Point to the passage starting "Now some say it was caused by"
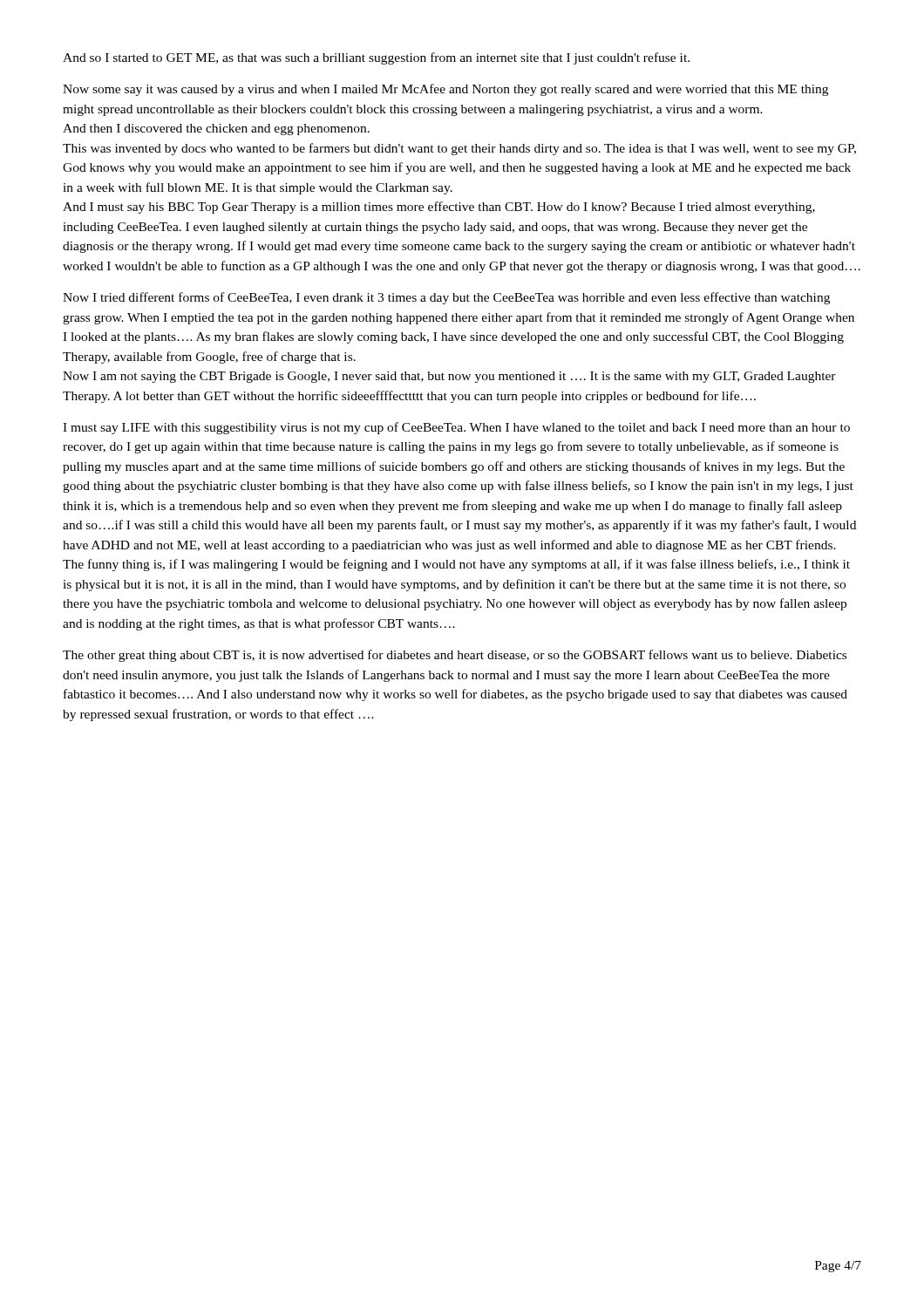The height and width of the screenshot is (1308, 924). point(462,177)
